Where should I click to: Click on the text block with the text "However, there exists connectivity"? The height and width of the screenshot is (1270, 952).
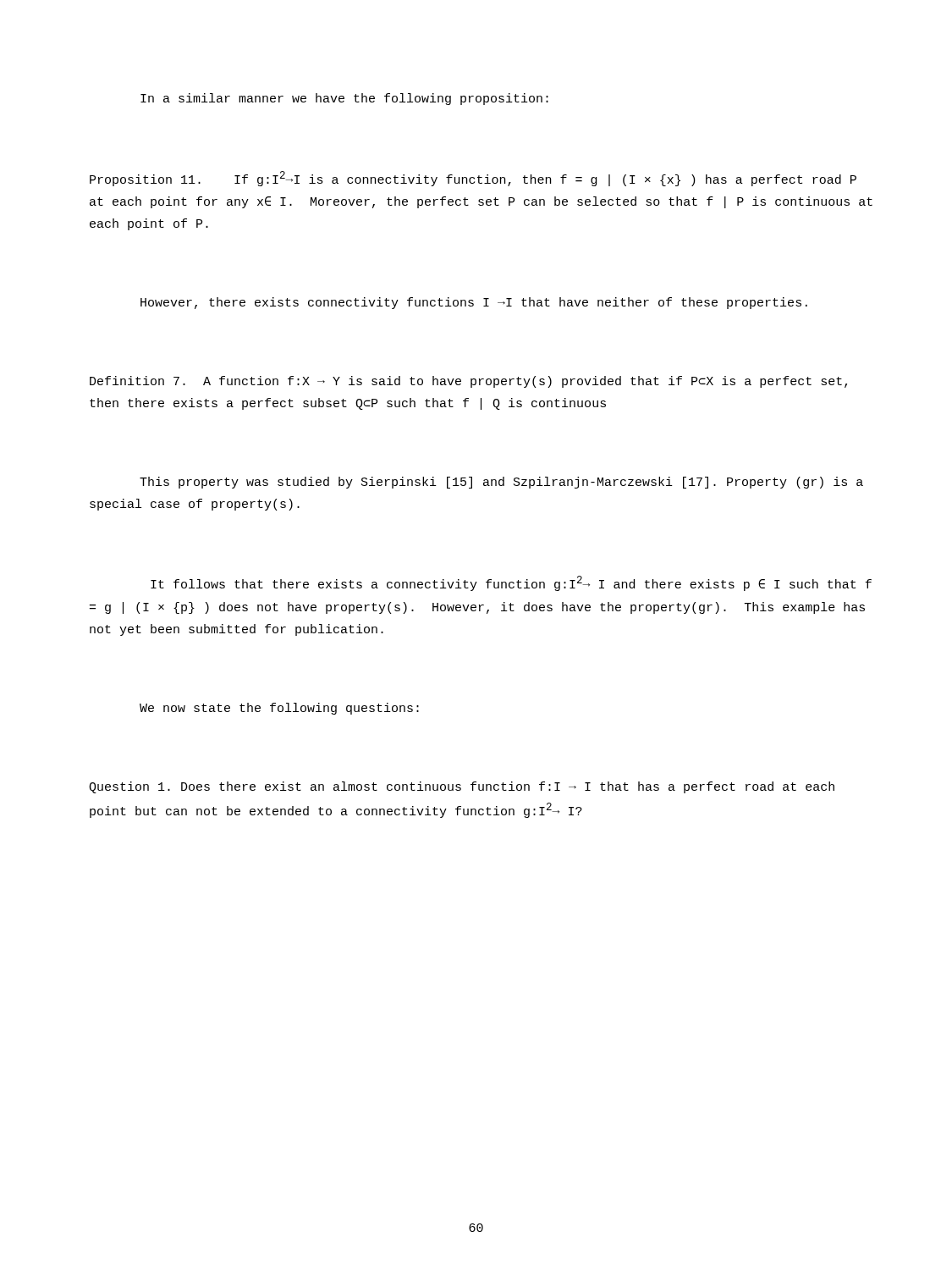tap(482, 304)
